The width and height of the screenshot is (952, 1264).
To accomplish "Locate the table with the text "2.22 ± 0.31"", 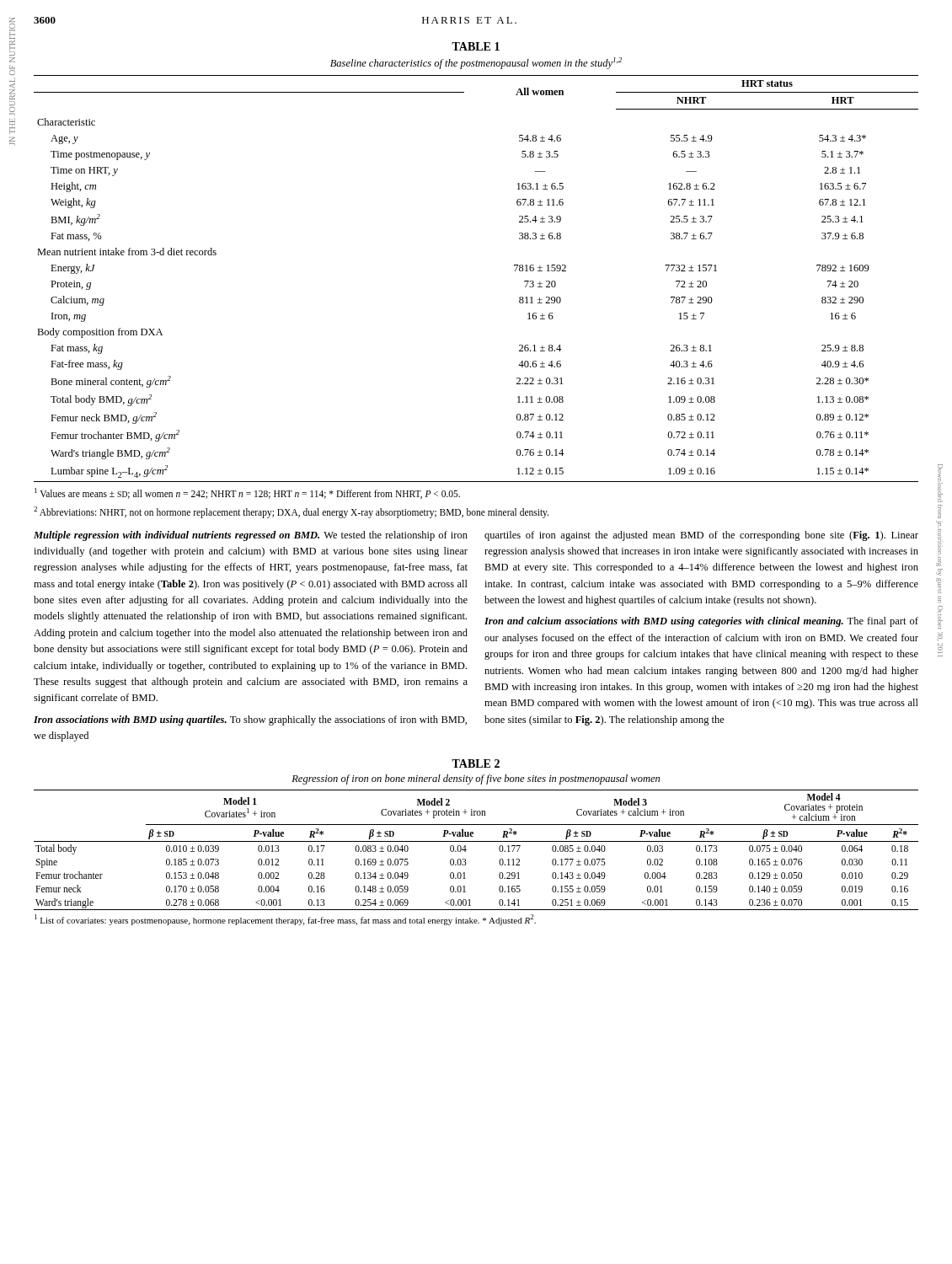I will click(476, 278).
